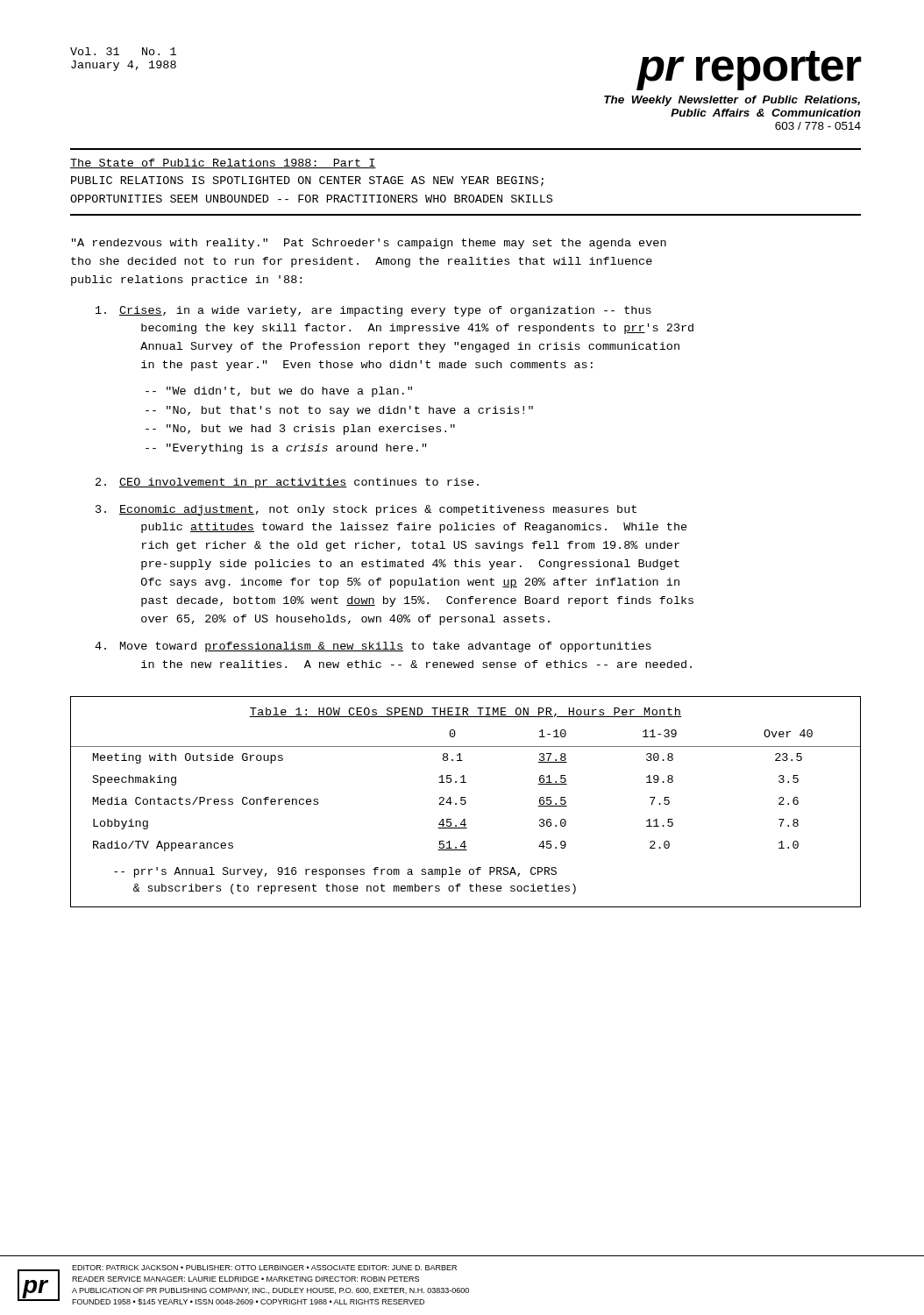The image size is (924, 1315).
Task: Point to the title beginning "The State of Public"
Action: coord(466,182)
